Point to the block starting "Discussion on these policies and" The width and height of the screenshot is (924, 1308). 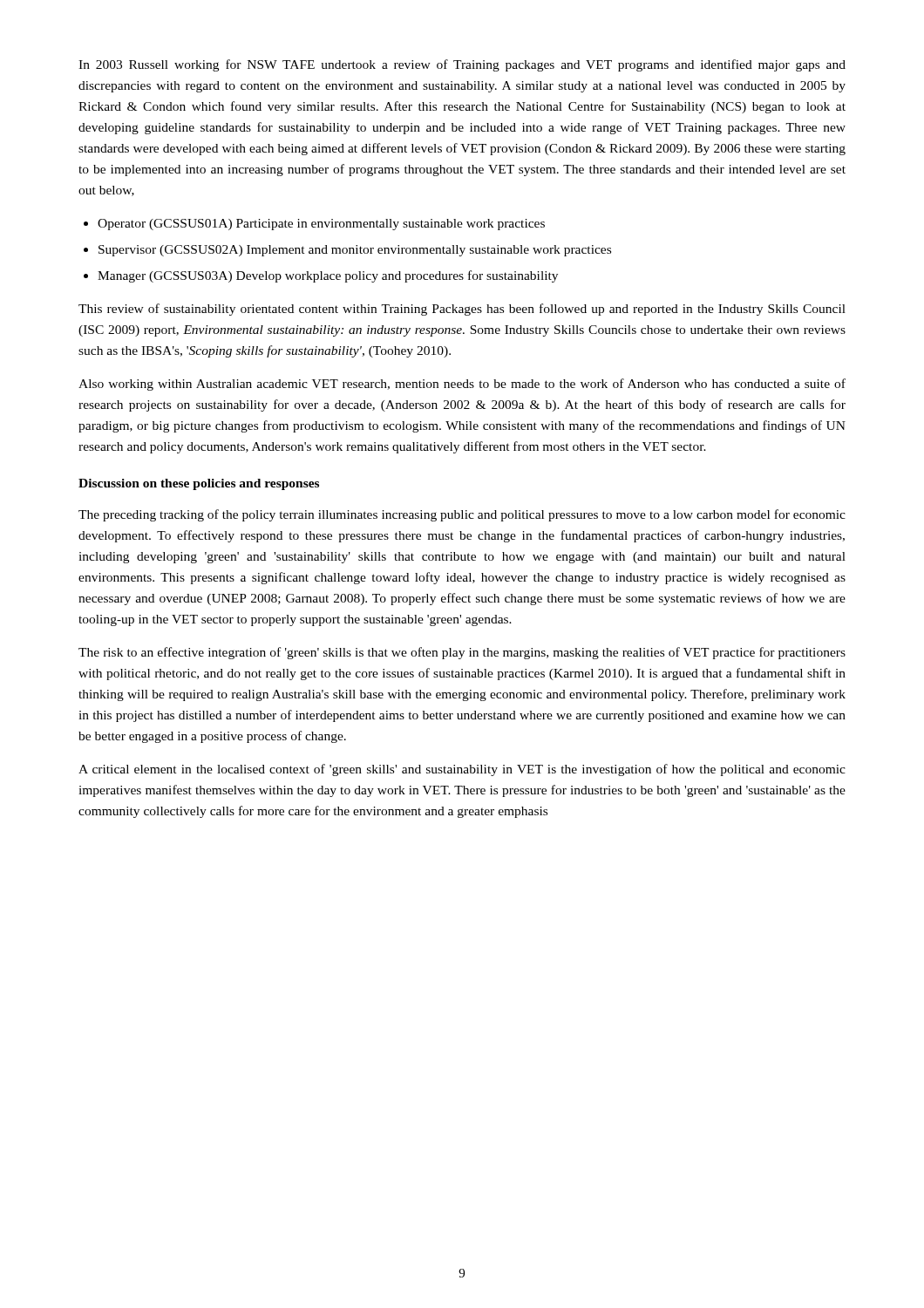(199, 483)
